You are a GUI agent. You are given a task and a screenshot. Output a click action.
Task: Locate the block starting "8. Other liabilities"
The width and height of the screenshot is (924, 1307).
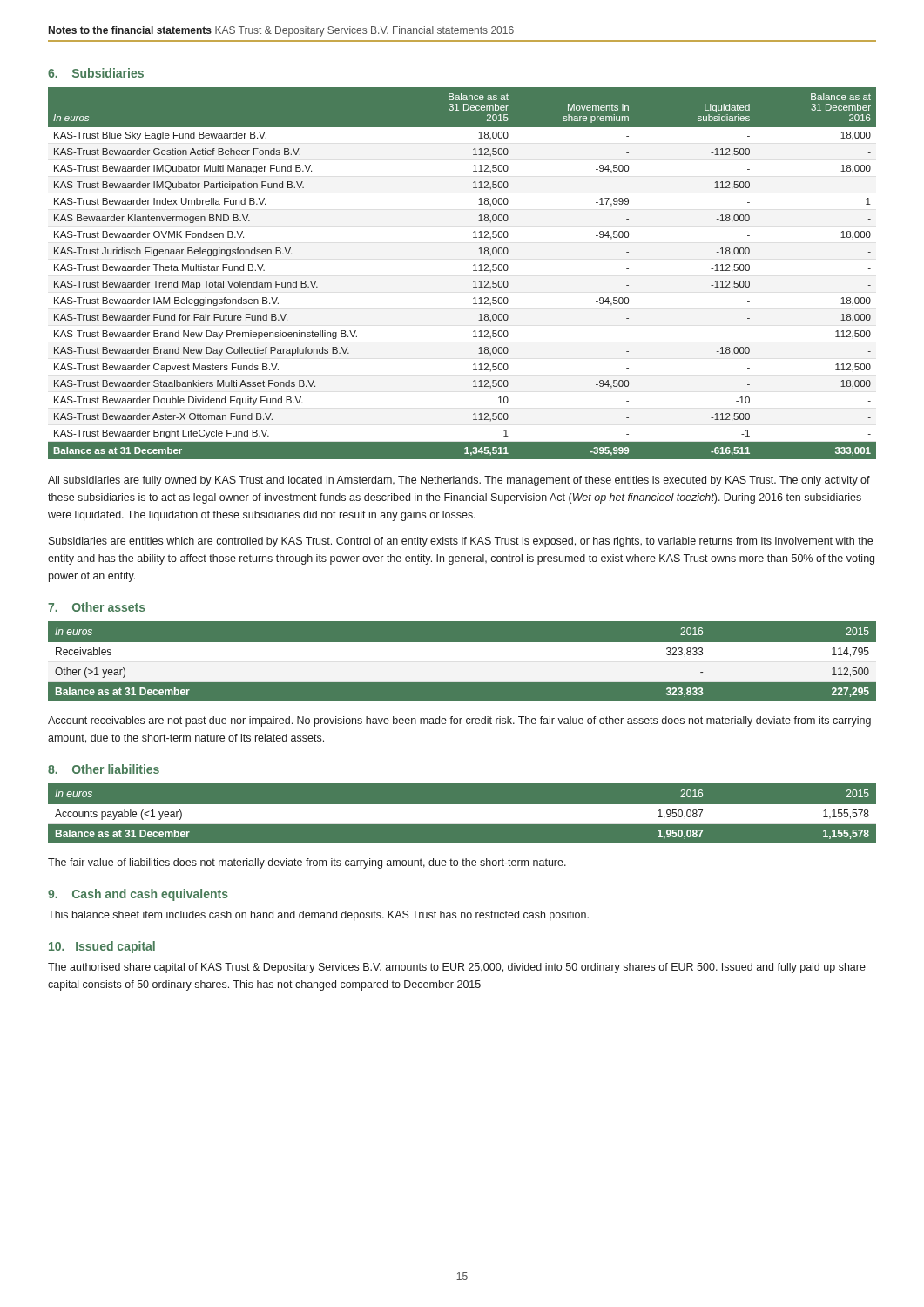104,769
